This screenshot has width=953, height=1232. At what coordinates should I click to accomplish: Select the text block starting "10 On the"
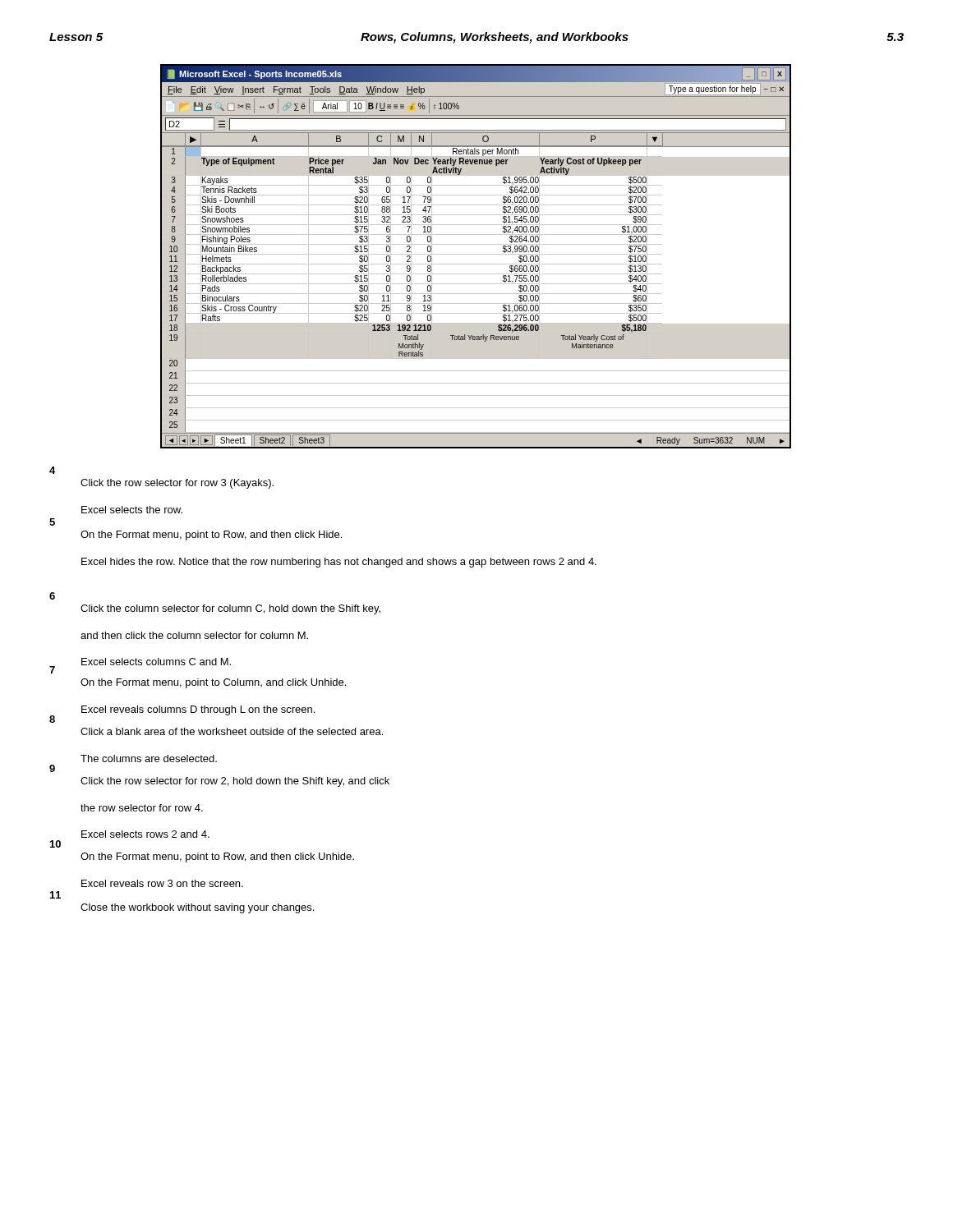(202, 870)
